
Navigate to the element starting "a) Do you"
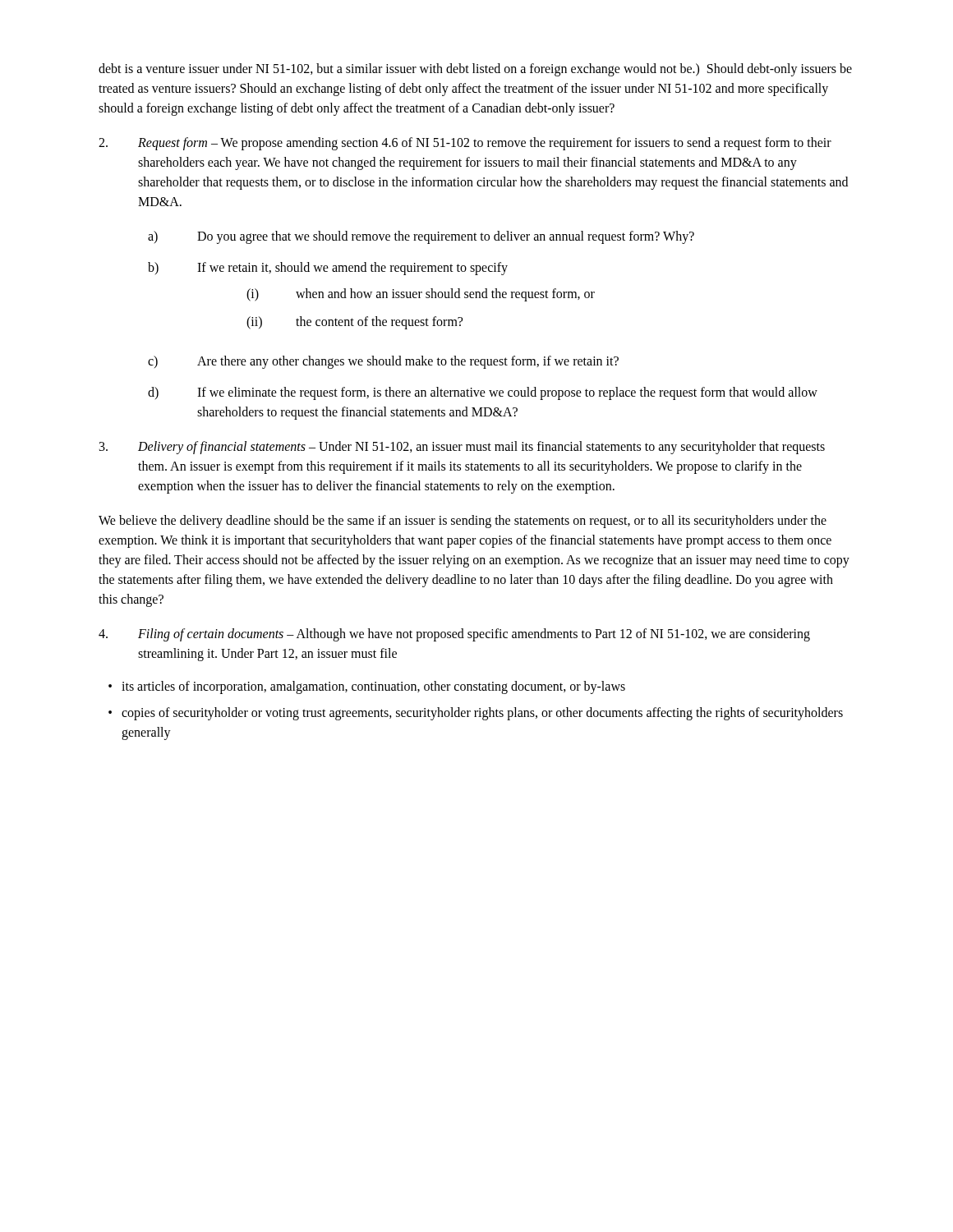[x=501, y=237]
